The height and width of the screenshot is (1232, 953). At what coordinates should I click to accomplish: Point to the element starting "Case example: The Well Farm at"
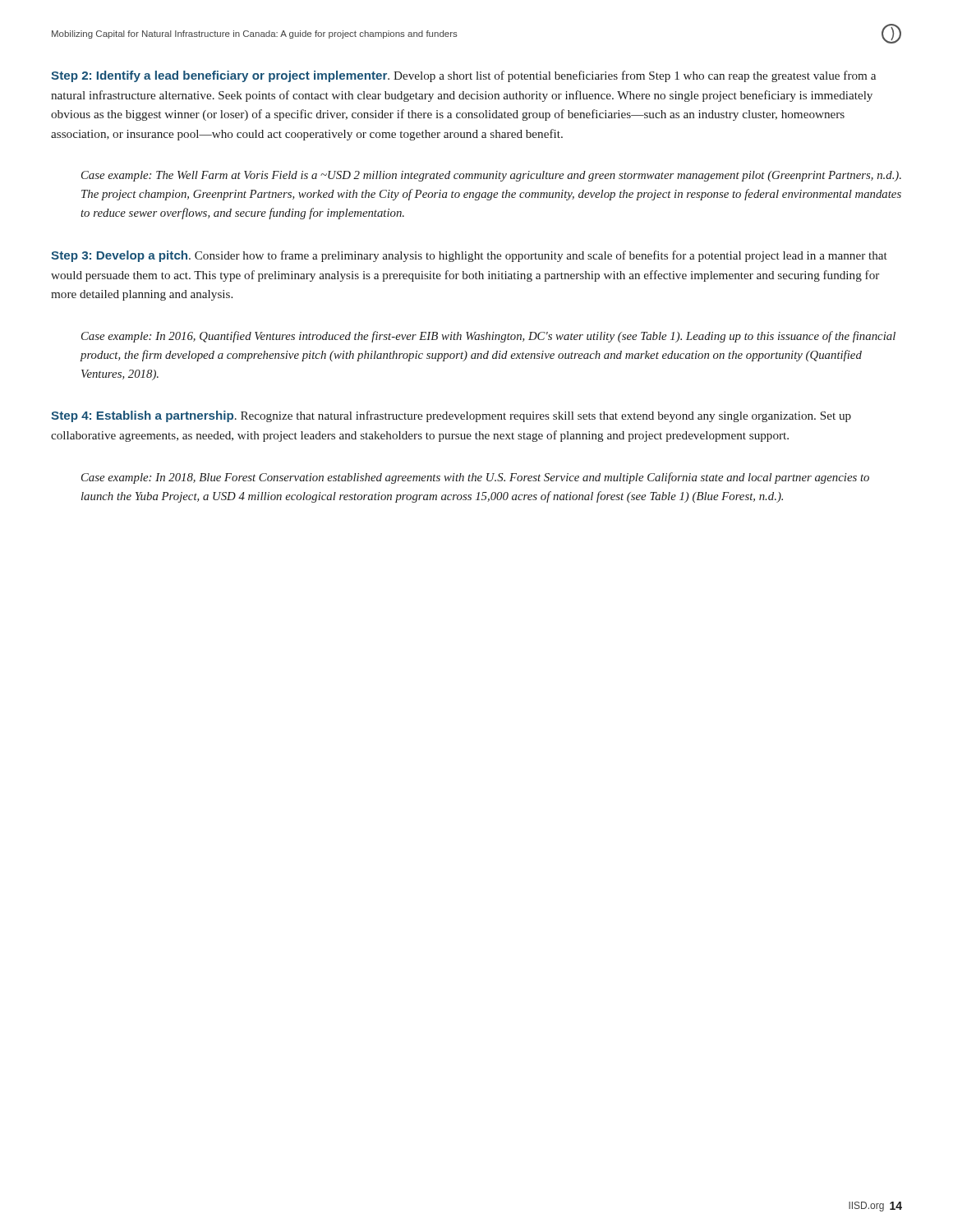(491, 194)
